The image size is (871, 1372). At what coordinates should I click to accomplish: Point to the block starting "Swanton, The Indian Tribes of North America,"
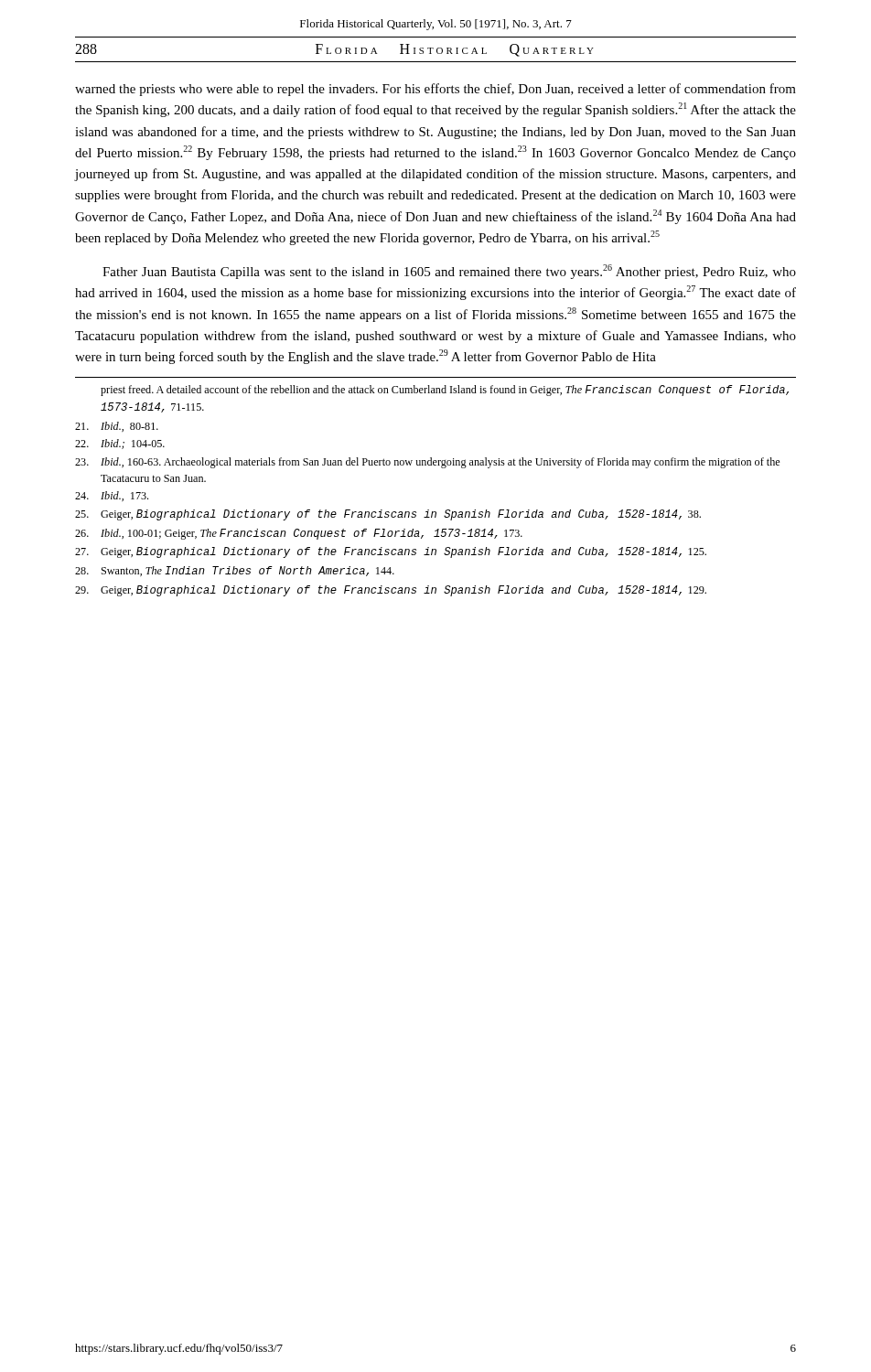pos(235,571)
